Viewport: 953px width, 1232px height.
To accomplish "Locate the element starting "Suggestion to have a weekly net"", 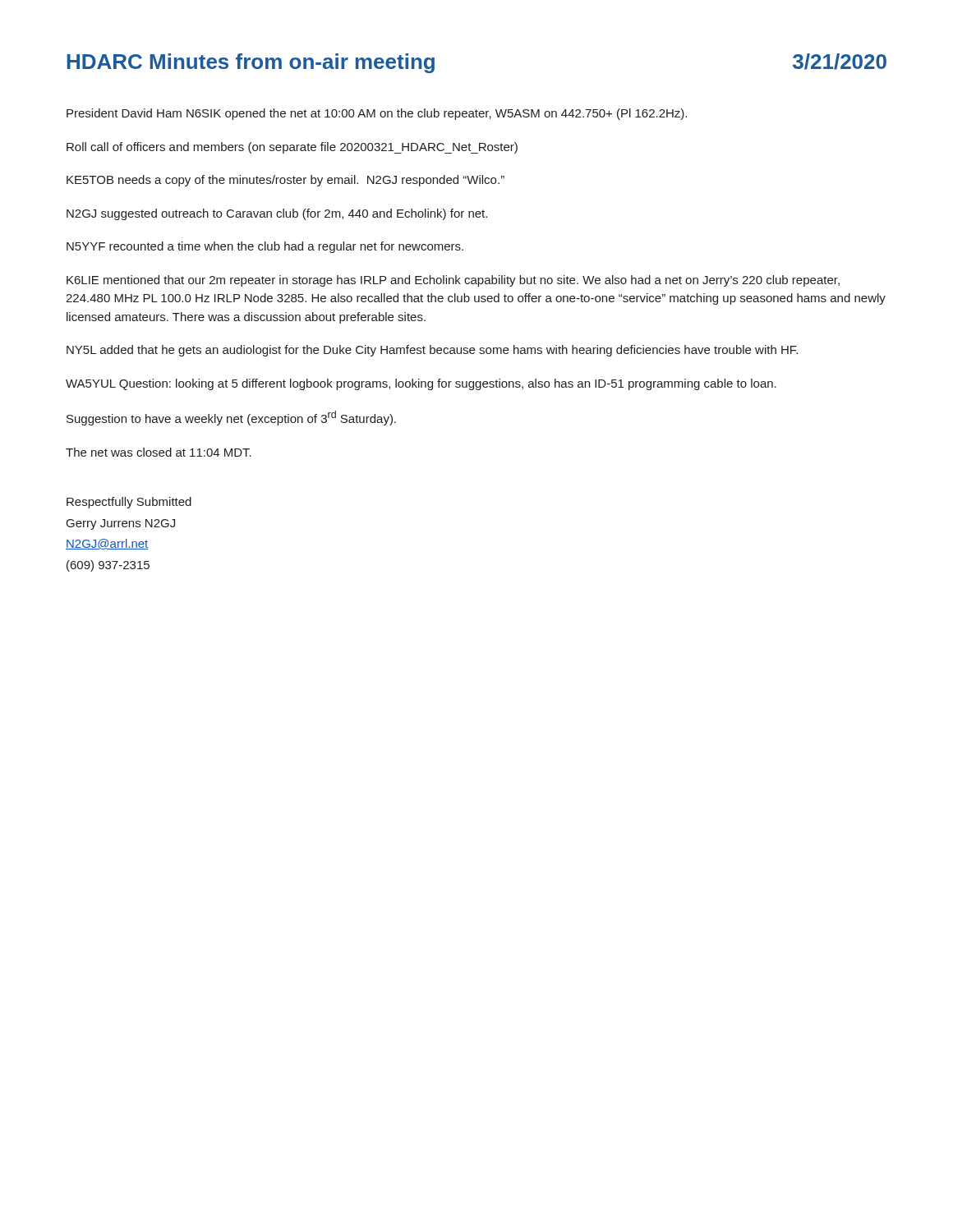I will 231,417.
